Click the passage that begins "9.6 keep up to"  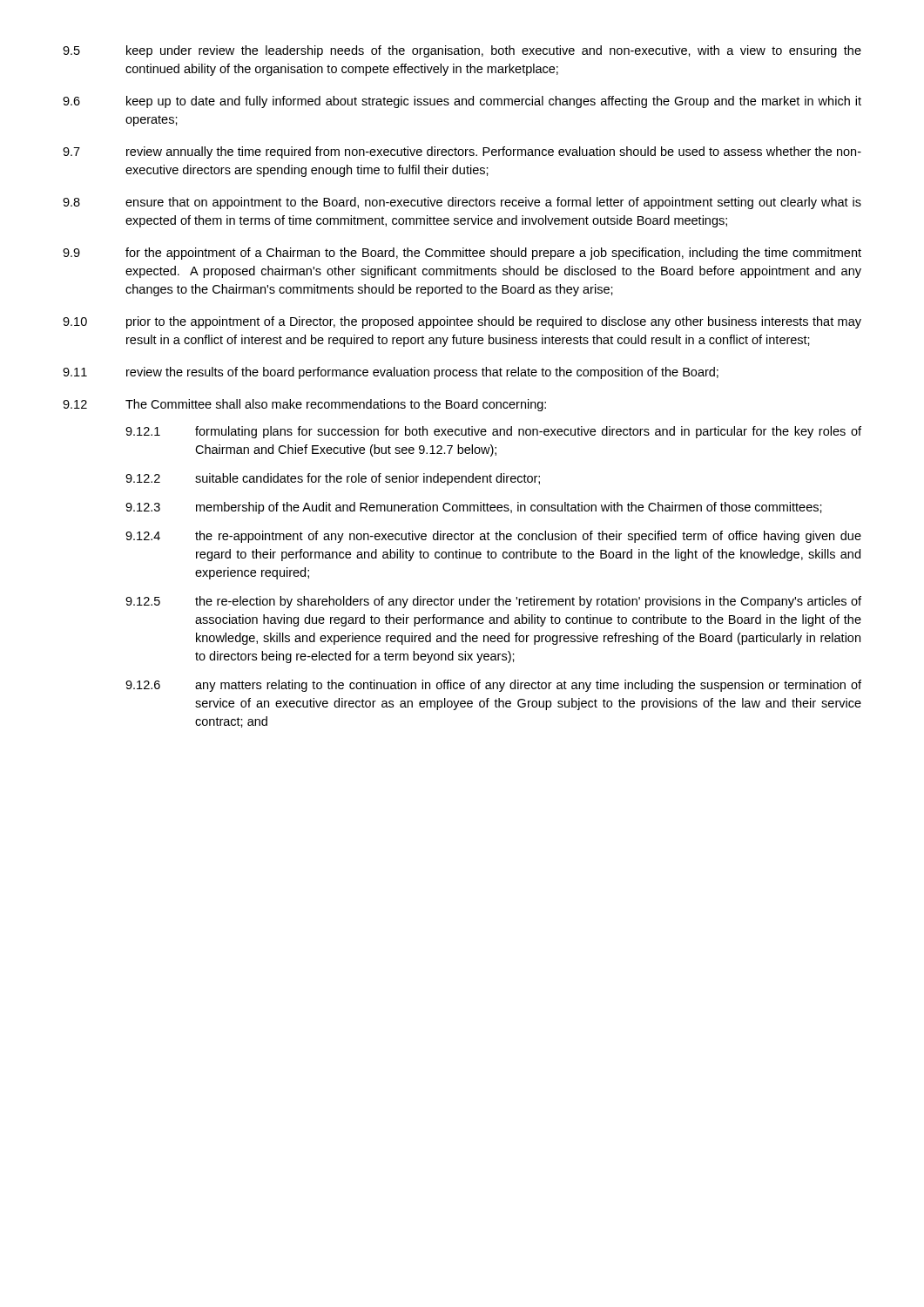[462, 111]
